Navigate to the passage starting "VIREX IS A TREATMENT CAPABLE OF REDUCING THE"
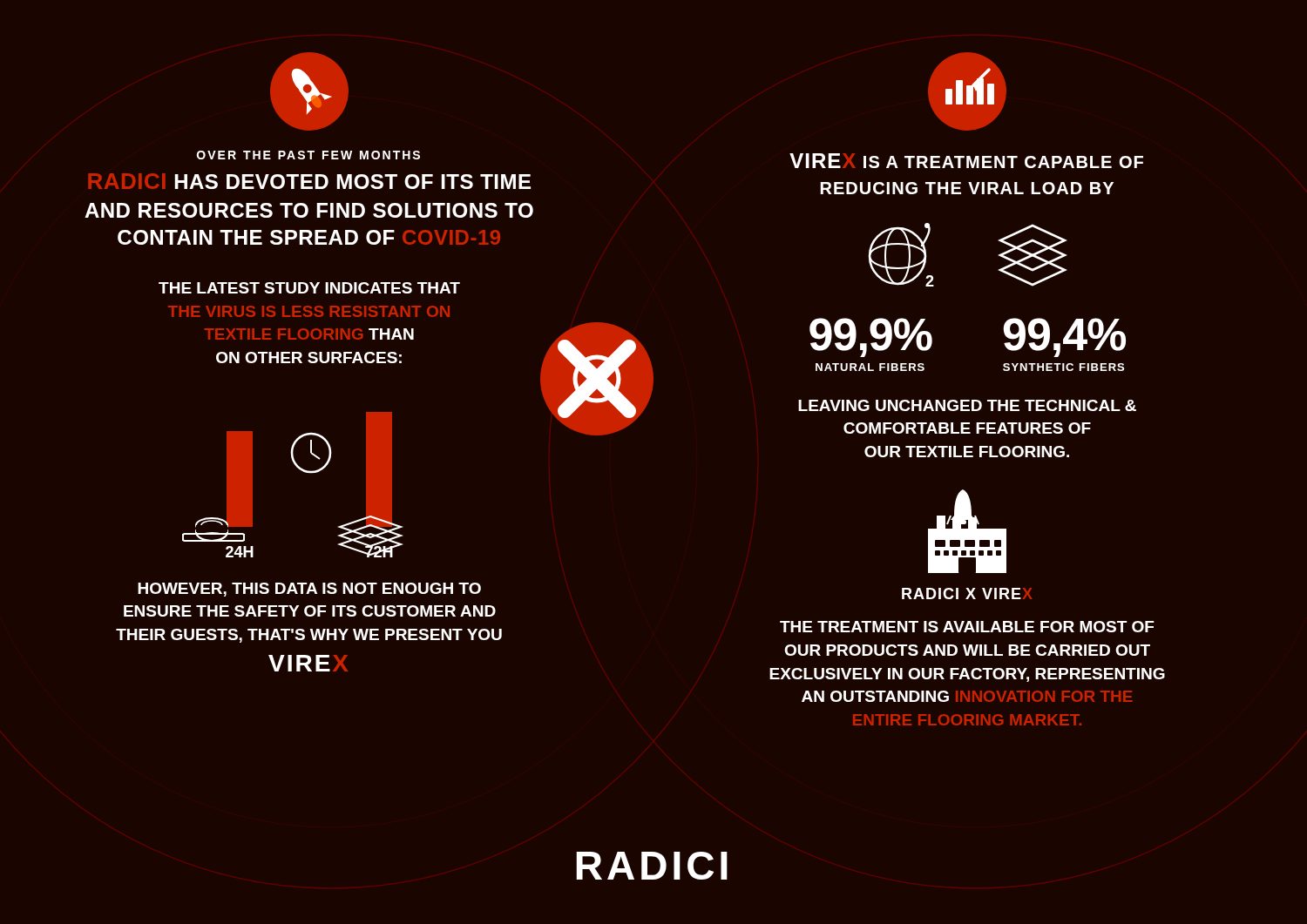The image size is (1307, 924). [967, 173]
